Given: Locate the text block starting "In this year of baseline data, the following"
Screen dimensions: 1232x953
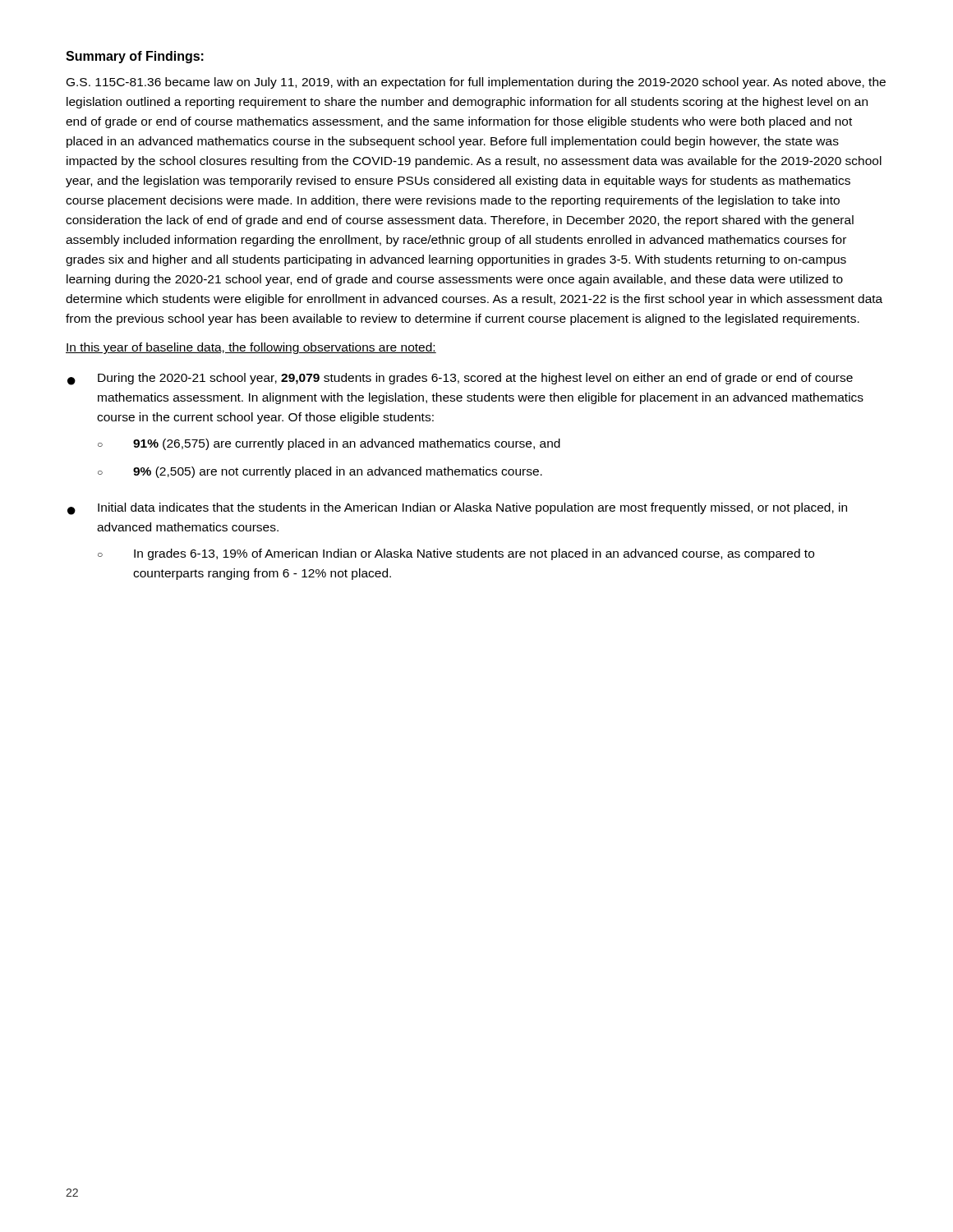Looking at the screenshot, I should coord(251,347).
